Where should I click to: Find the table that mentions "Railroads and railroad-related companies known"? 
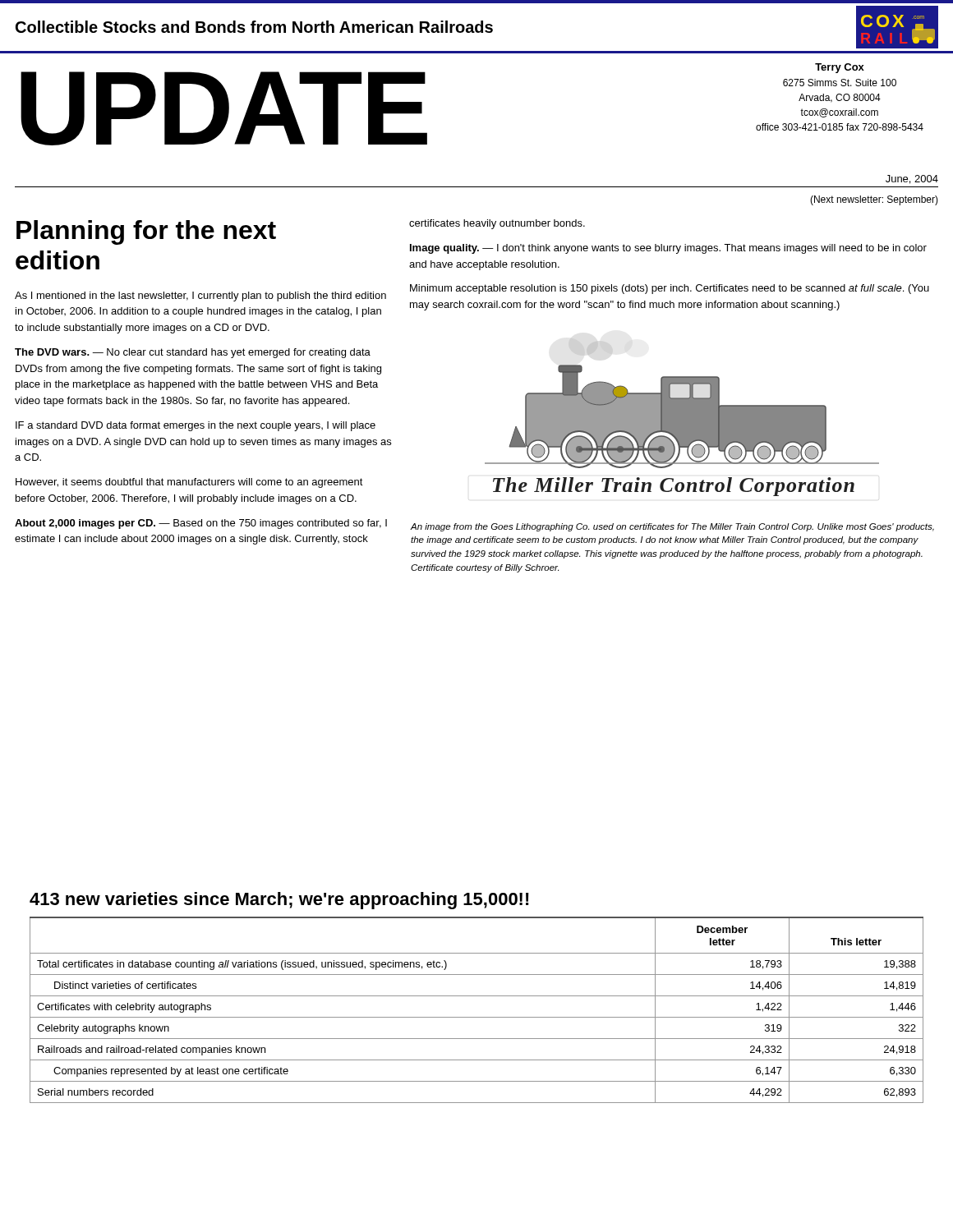[476, 1010]
